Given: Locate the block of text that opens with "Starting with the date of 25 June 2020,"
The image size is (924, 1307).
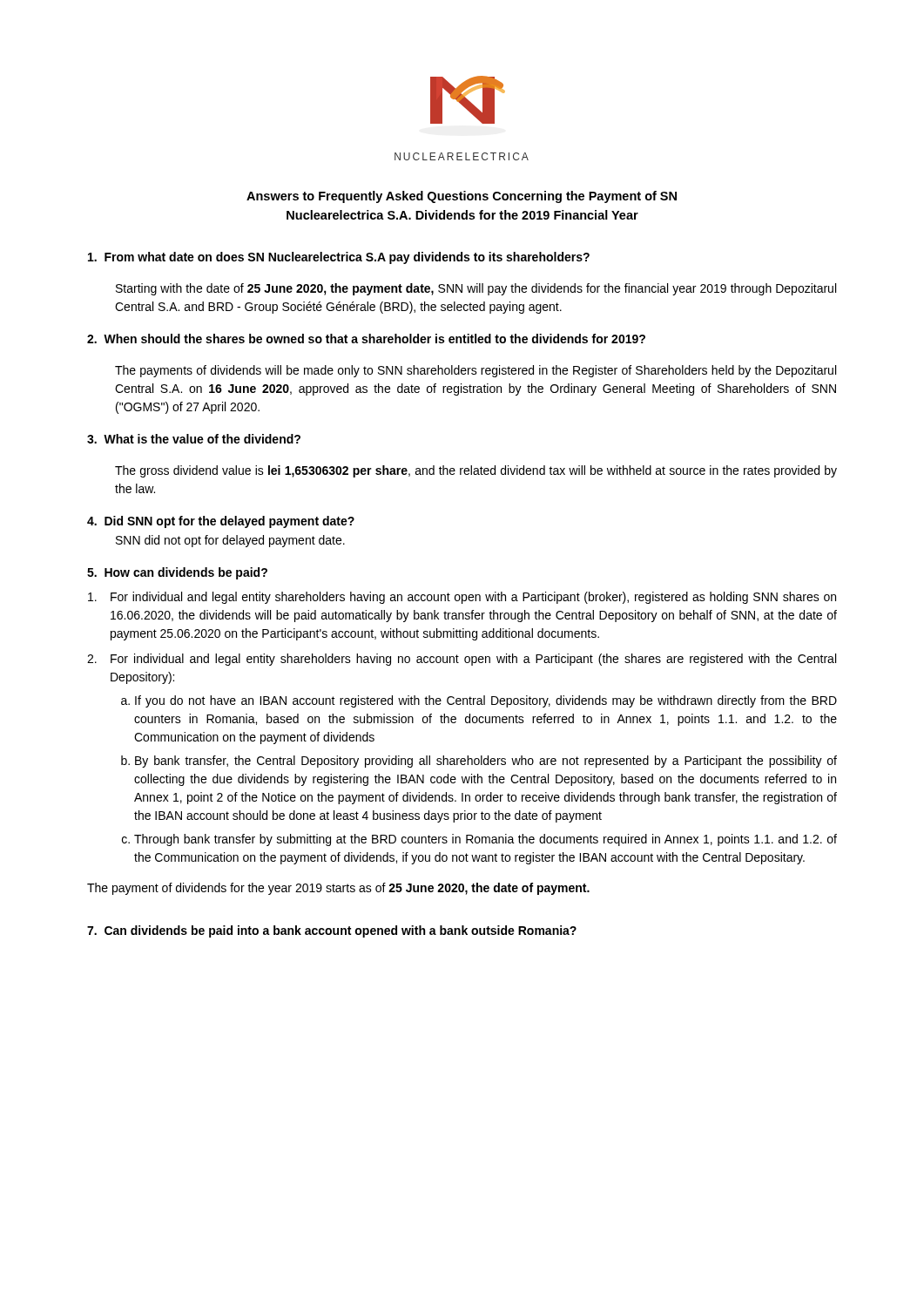Looking at the screenshot, I should [x=476, y=297].
